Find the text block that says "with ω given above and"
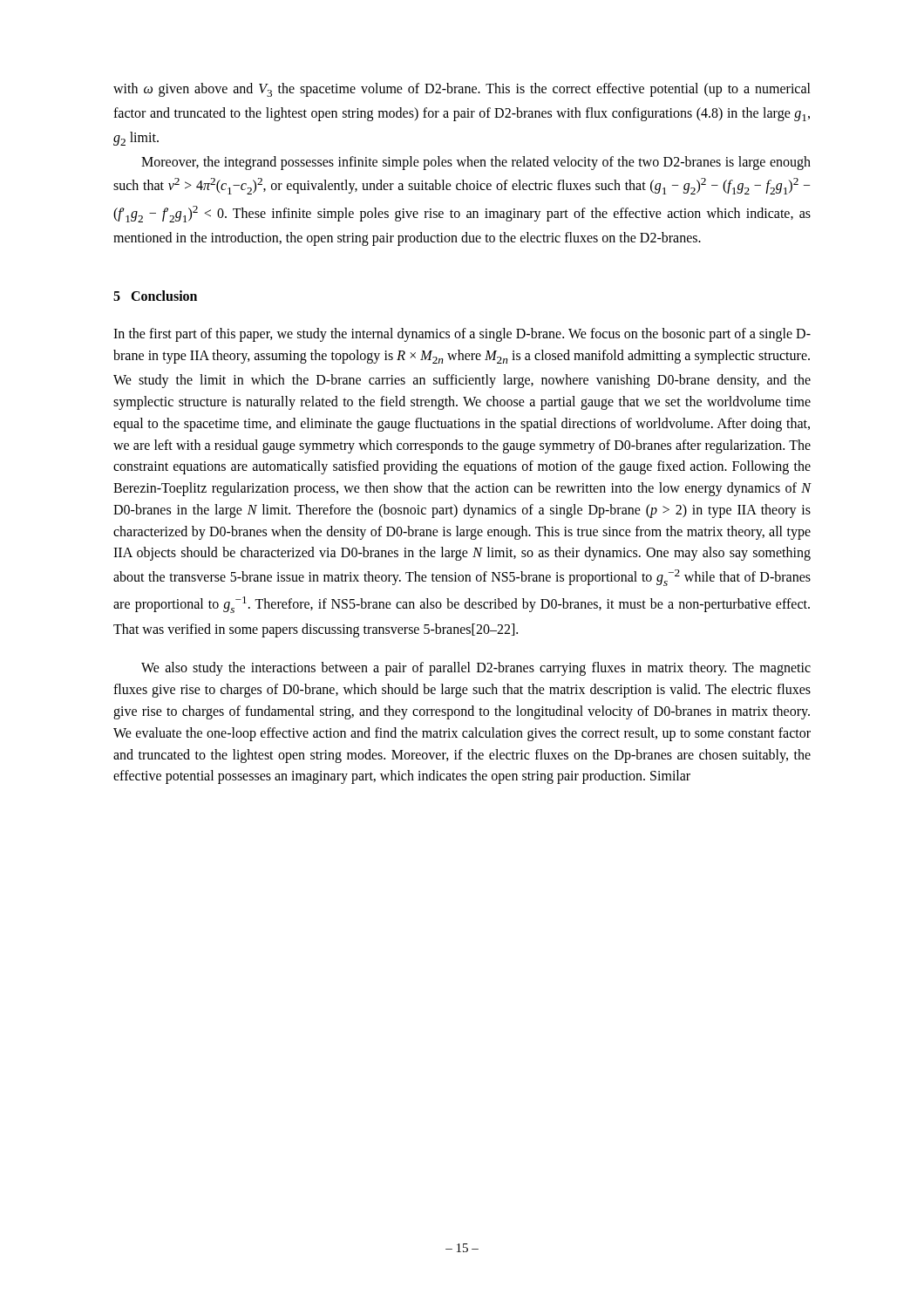Screen dimensions: 1308x924 point(462,115)
